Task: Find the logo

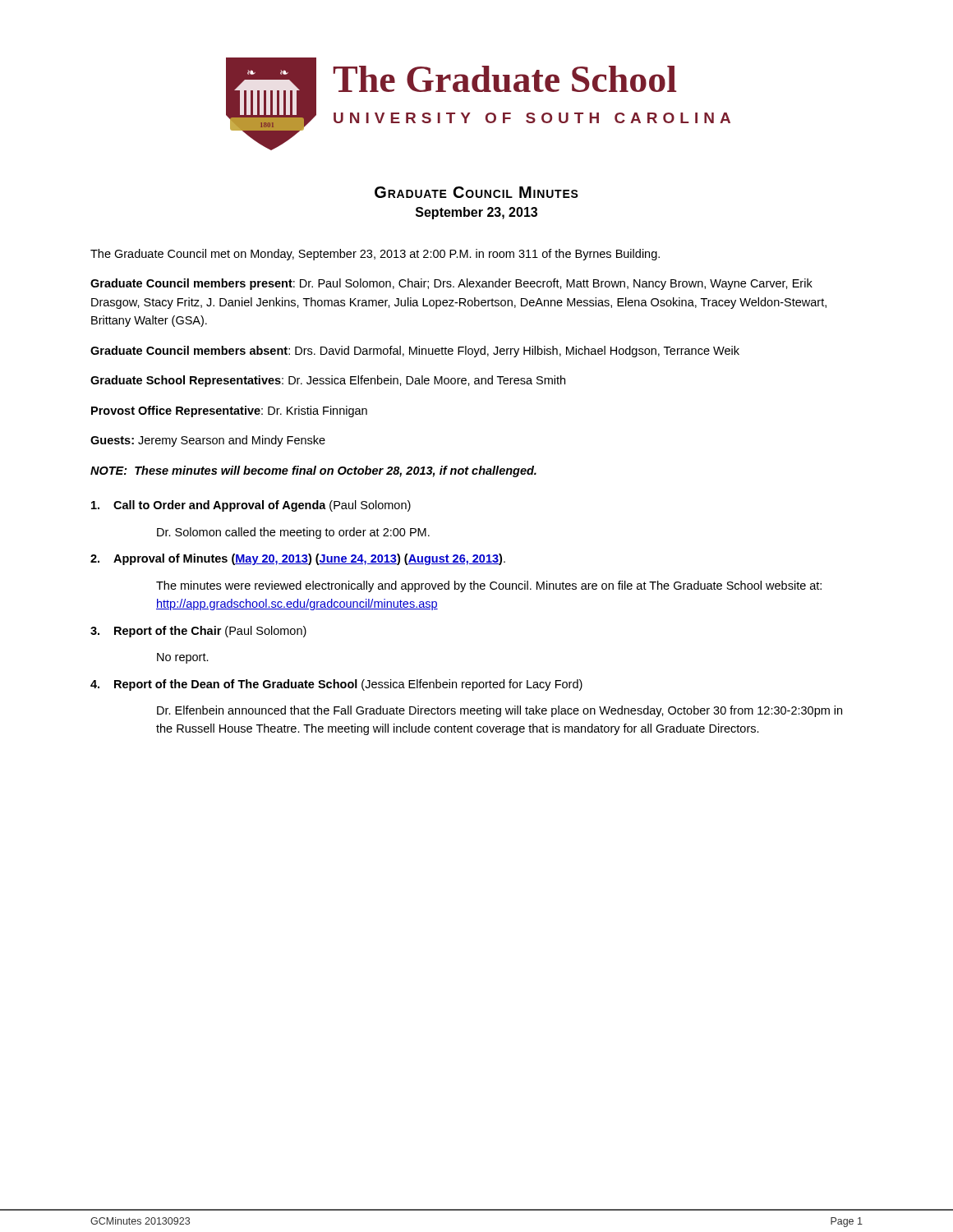Action: (x=476, y=104)
